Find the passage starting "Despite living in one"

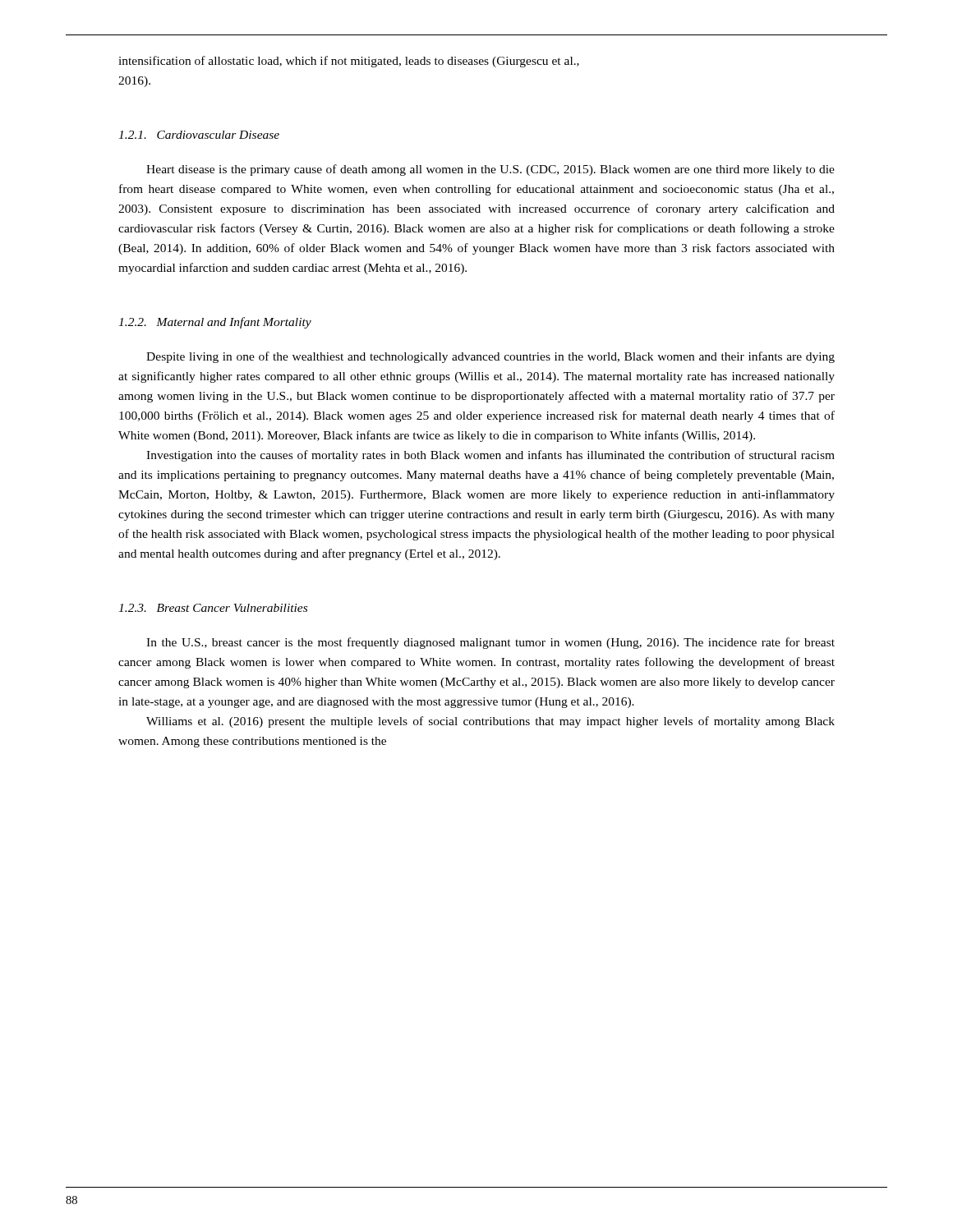tap(476, 455)
